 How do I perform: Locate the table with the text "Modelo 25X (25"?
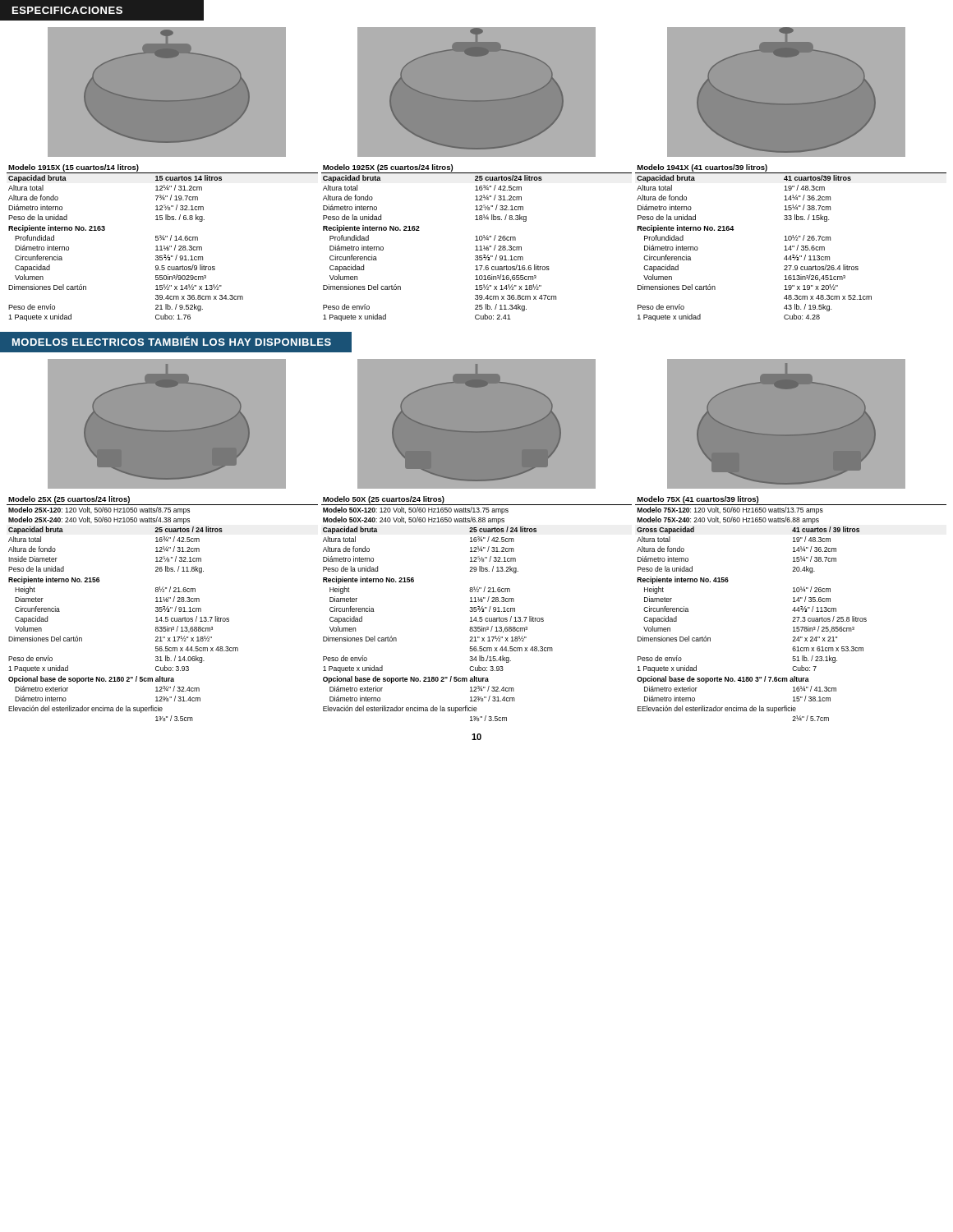point(162,609)
